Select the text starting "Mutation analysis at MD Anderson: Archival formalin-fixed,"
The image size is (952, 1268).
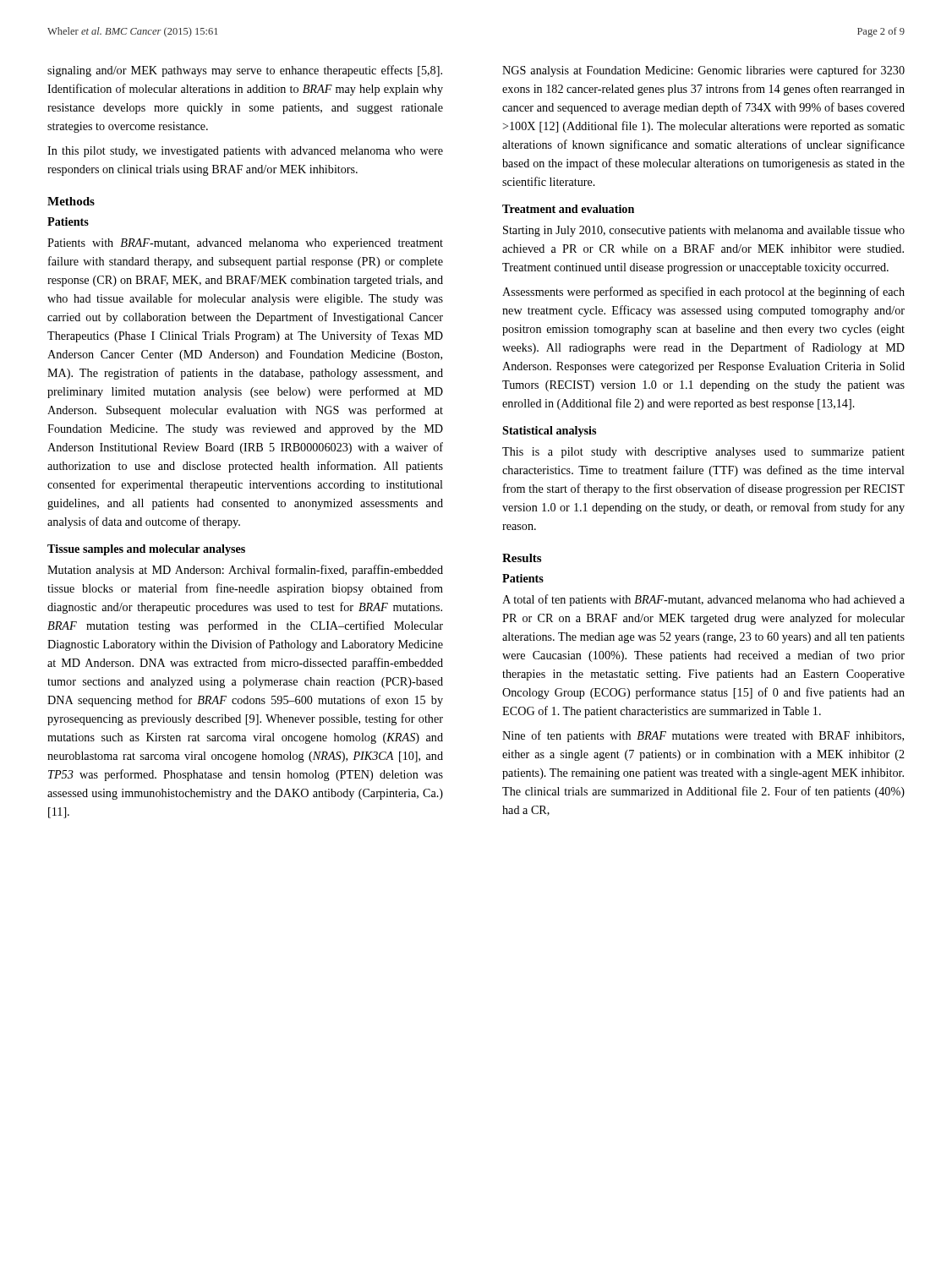pyautogui.click(x=245, y=691)
